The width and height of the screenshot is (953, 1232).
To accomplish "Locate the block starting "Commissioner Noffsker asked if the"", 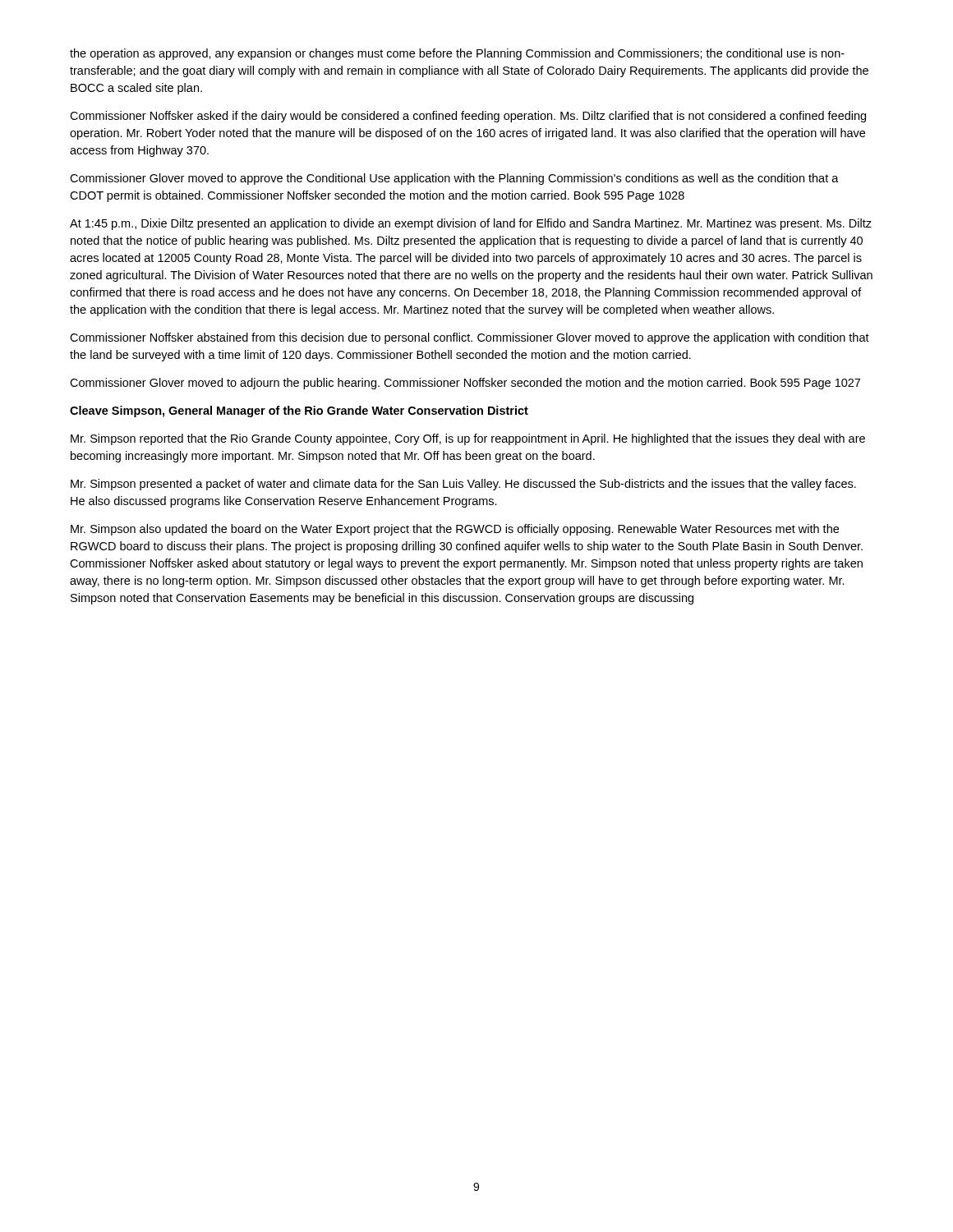I will tap(468, 133).
